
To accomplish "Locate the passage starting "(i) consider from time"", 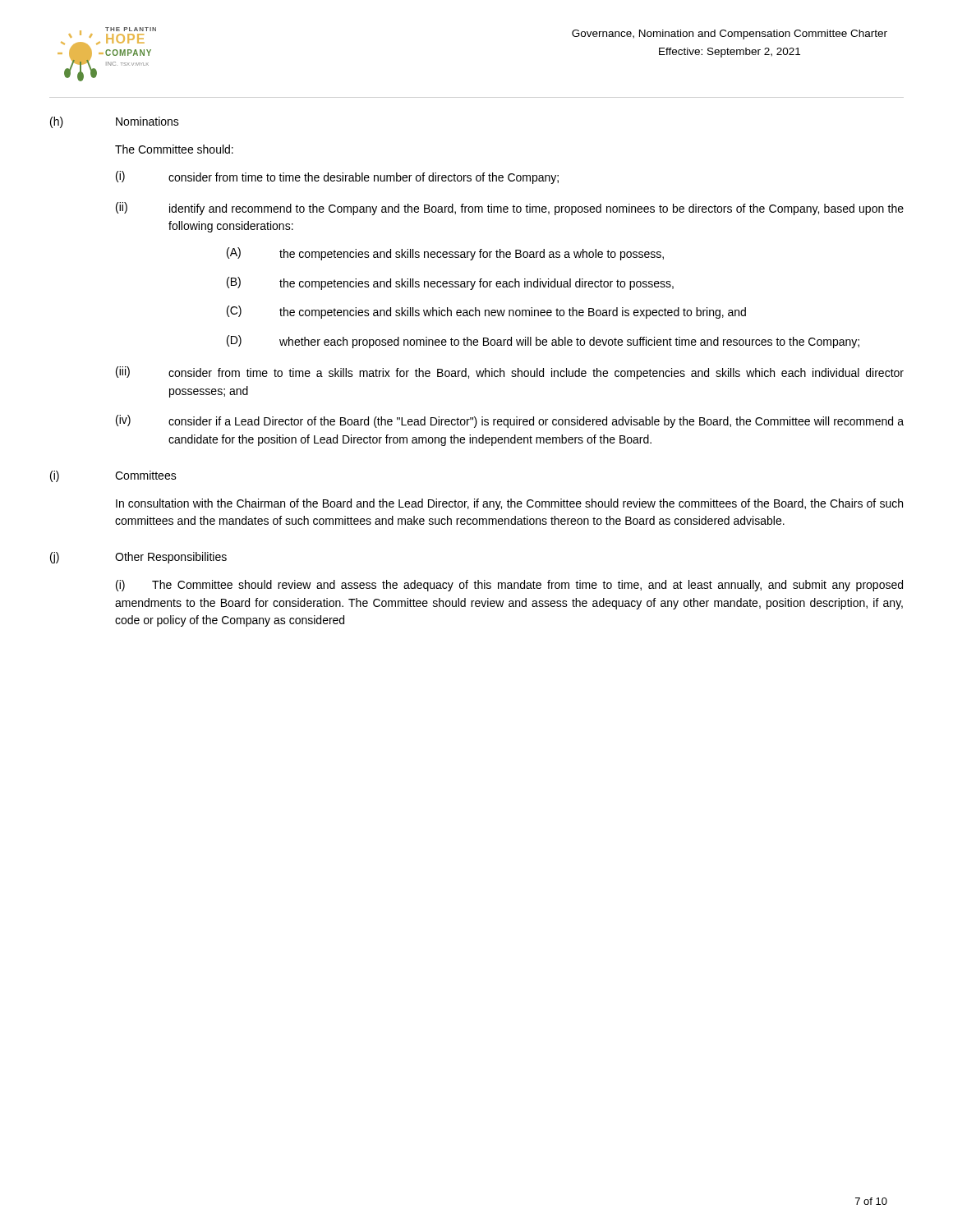I will 509,178.
